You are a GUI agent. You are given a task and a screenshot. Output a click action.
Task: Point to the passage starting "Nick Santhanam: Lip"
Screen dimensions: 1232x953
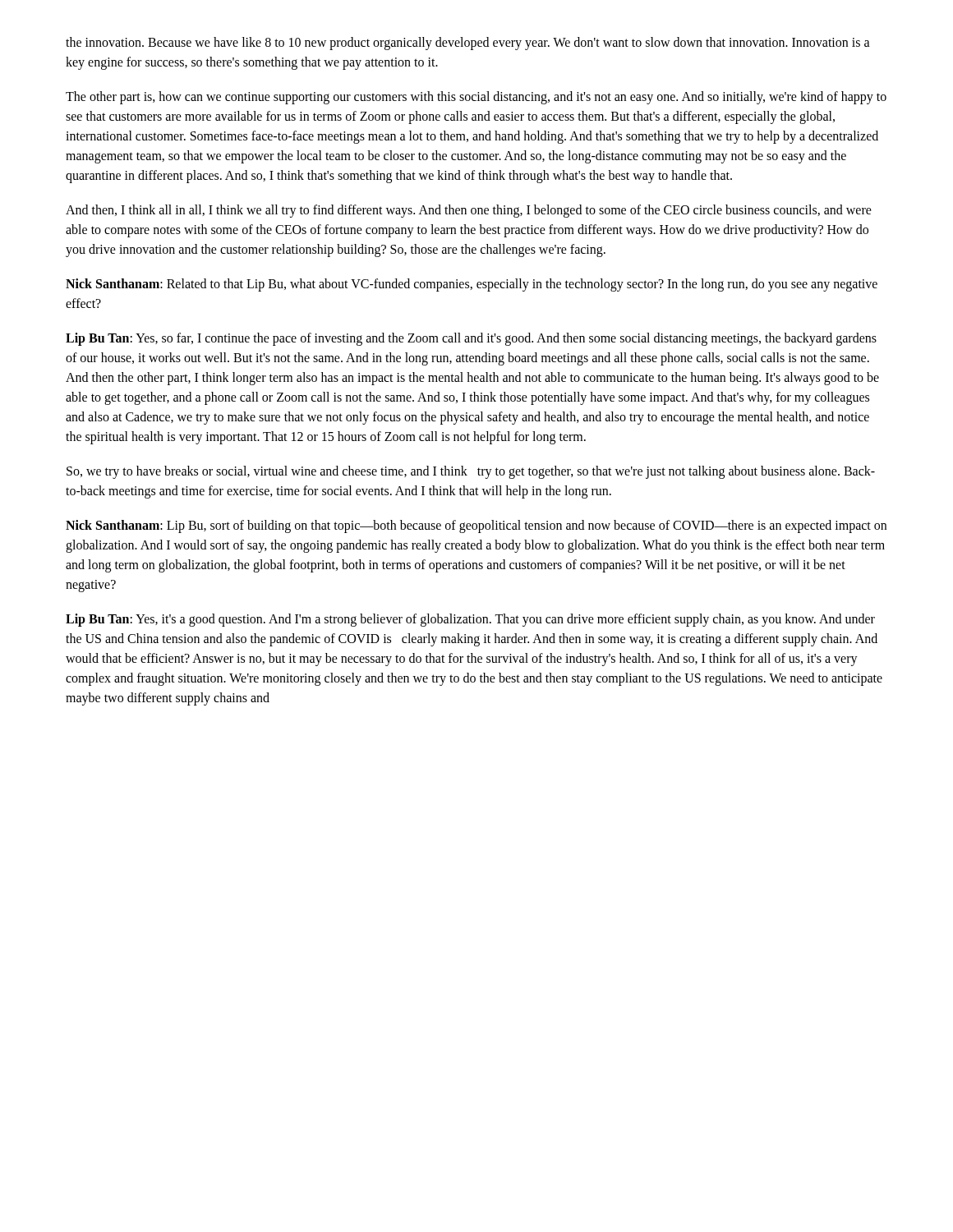(x=476, y=555)
